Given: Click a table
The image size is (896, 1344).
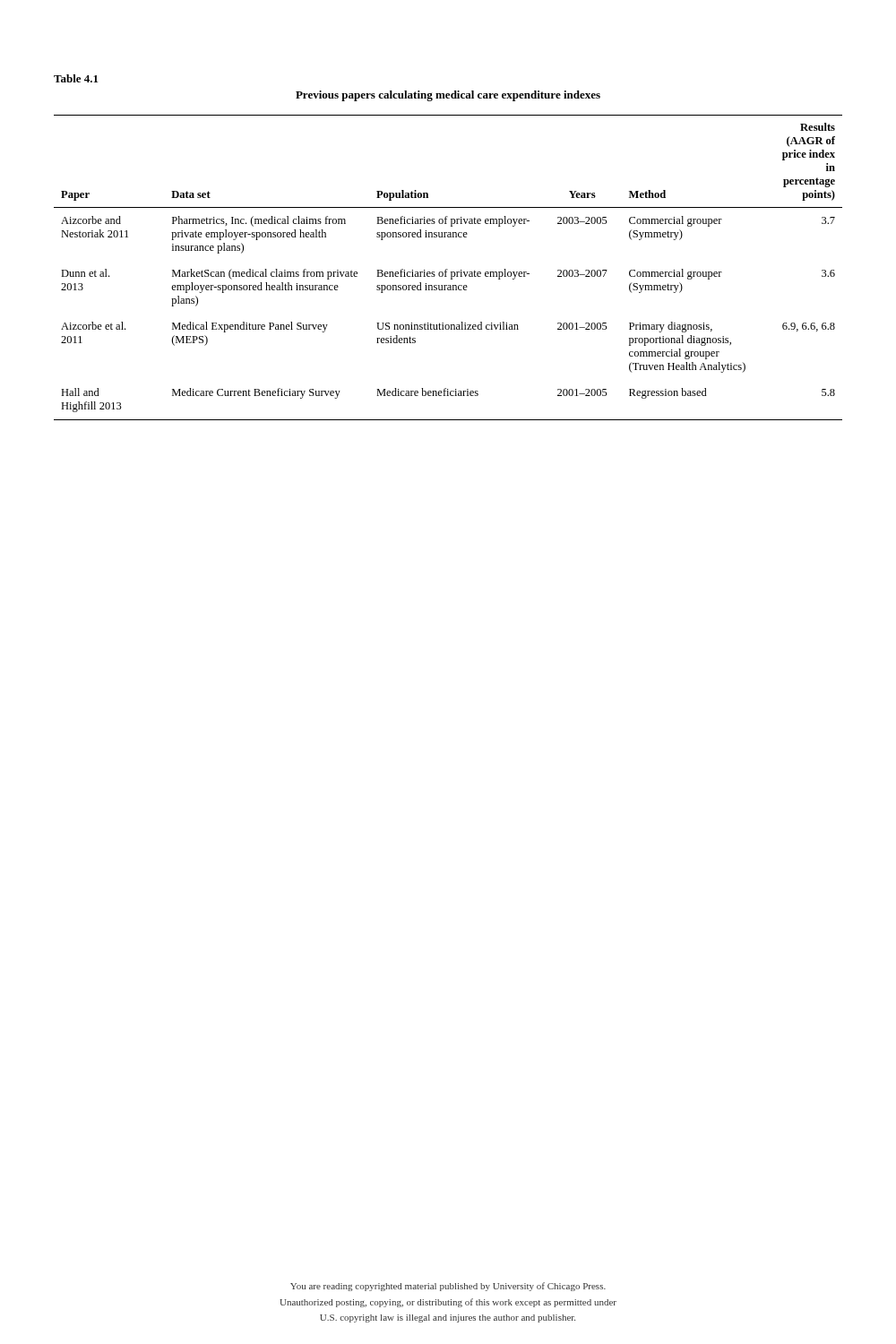Looking at the screenshot, I should coord(448,267).
